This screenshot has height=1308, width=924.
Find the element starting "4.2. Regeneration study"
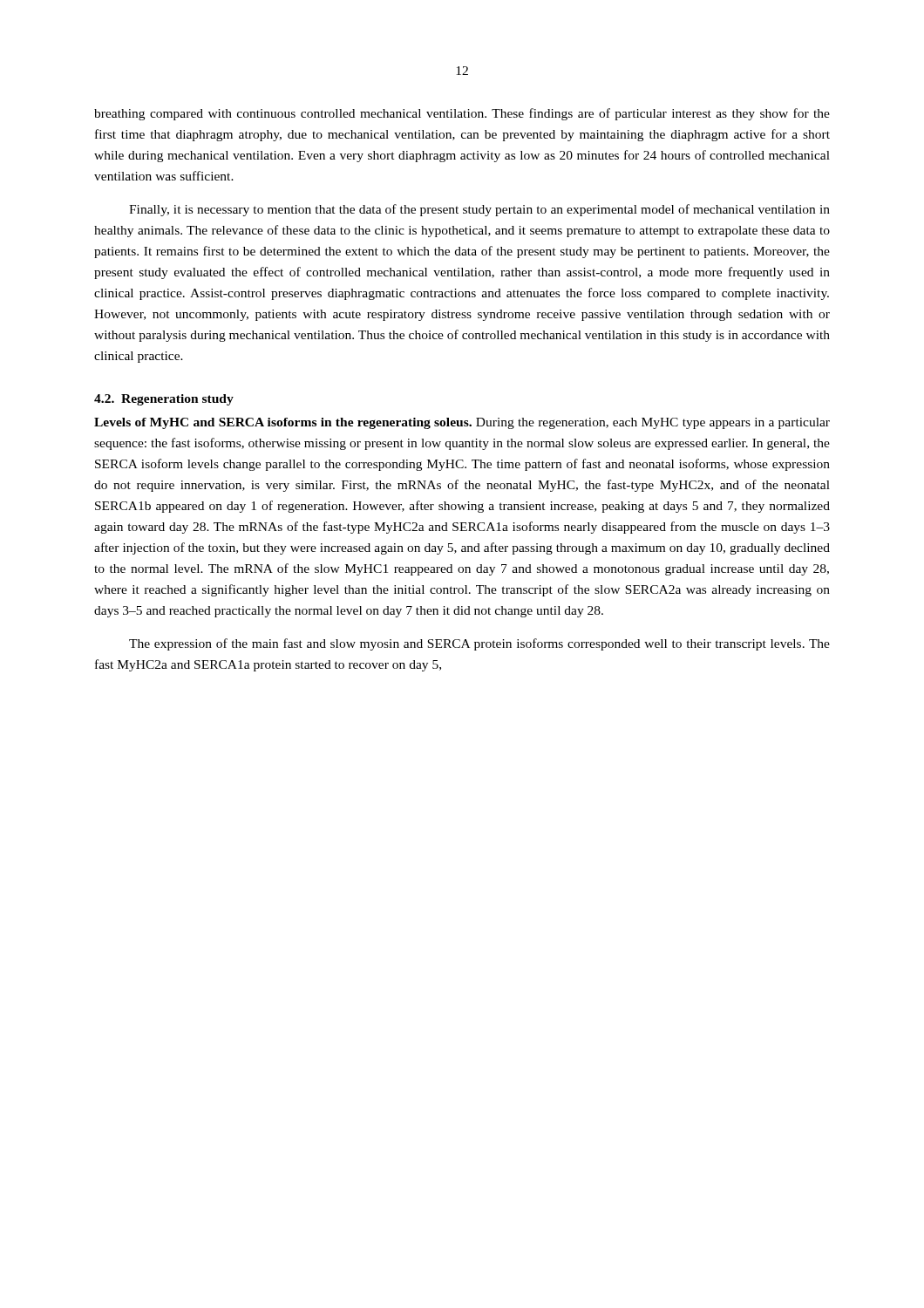(164, 398)
